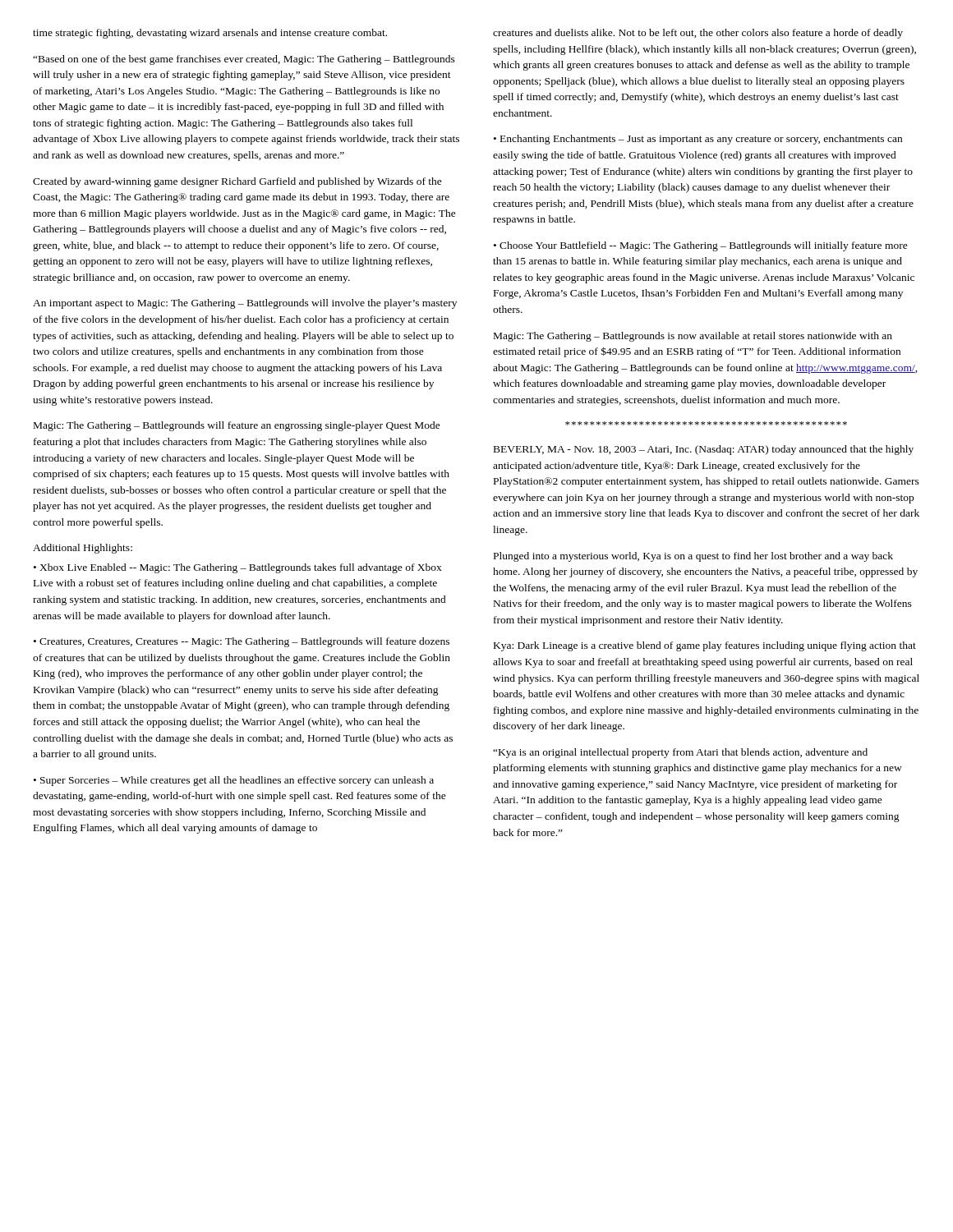
Task: Select the text block with the text "An important aspect to Magic: The Gathering –"
Action: (245, 351)
